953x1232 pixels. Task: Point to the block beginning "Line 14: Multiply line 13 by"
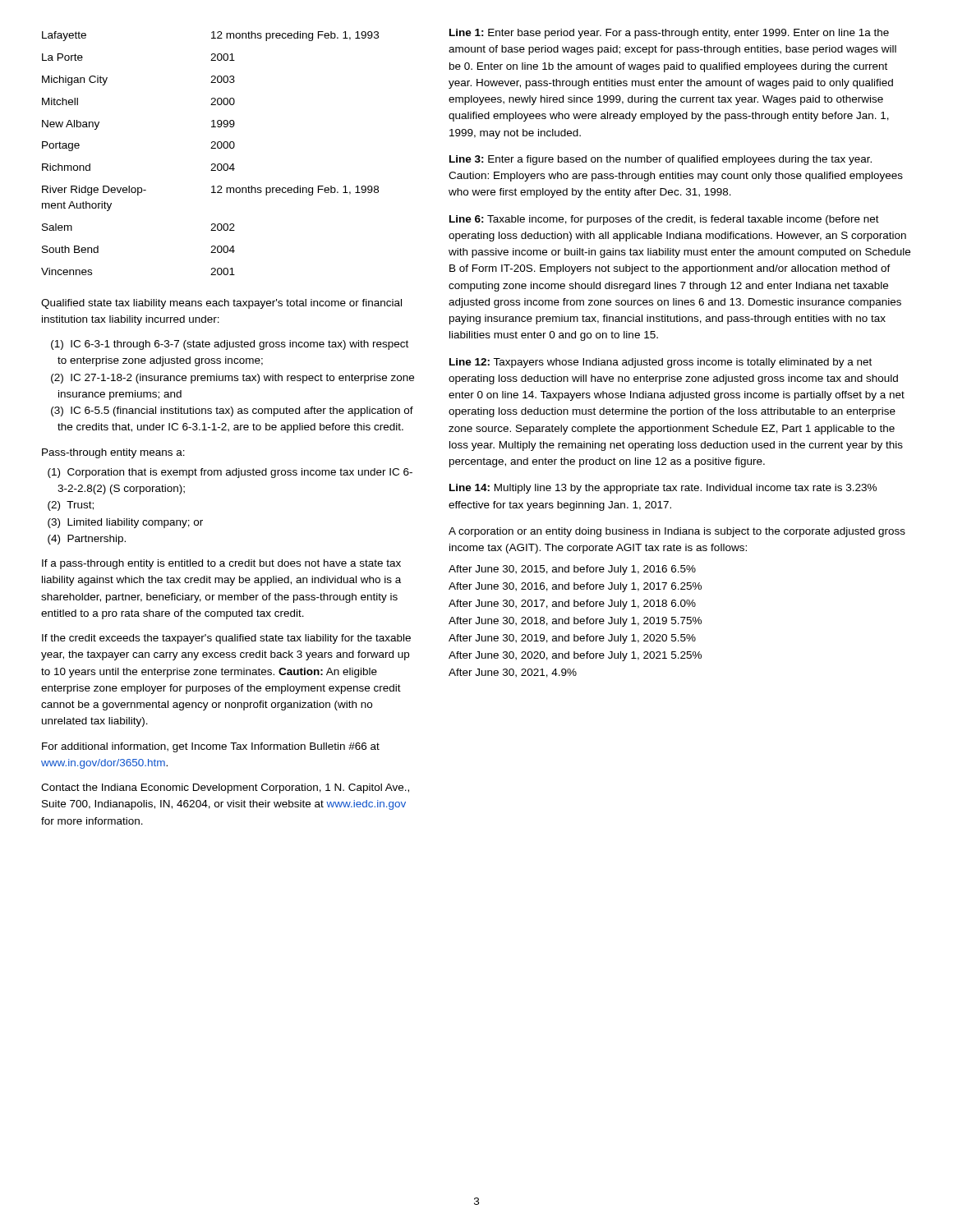point(663,496)
